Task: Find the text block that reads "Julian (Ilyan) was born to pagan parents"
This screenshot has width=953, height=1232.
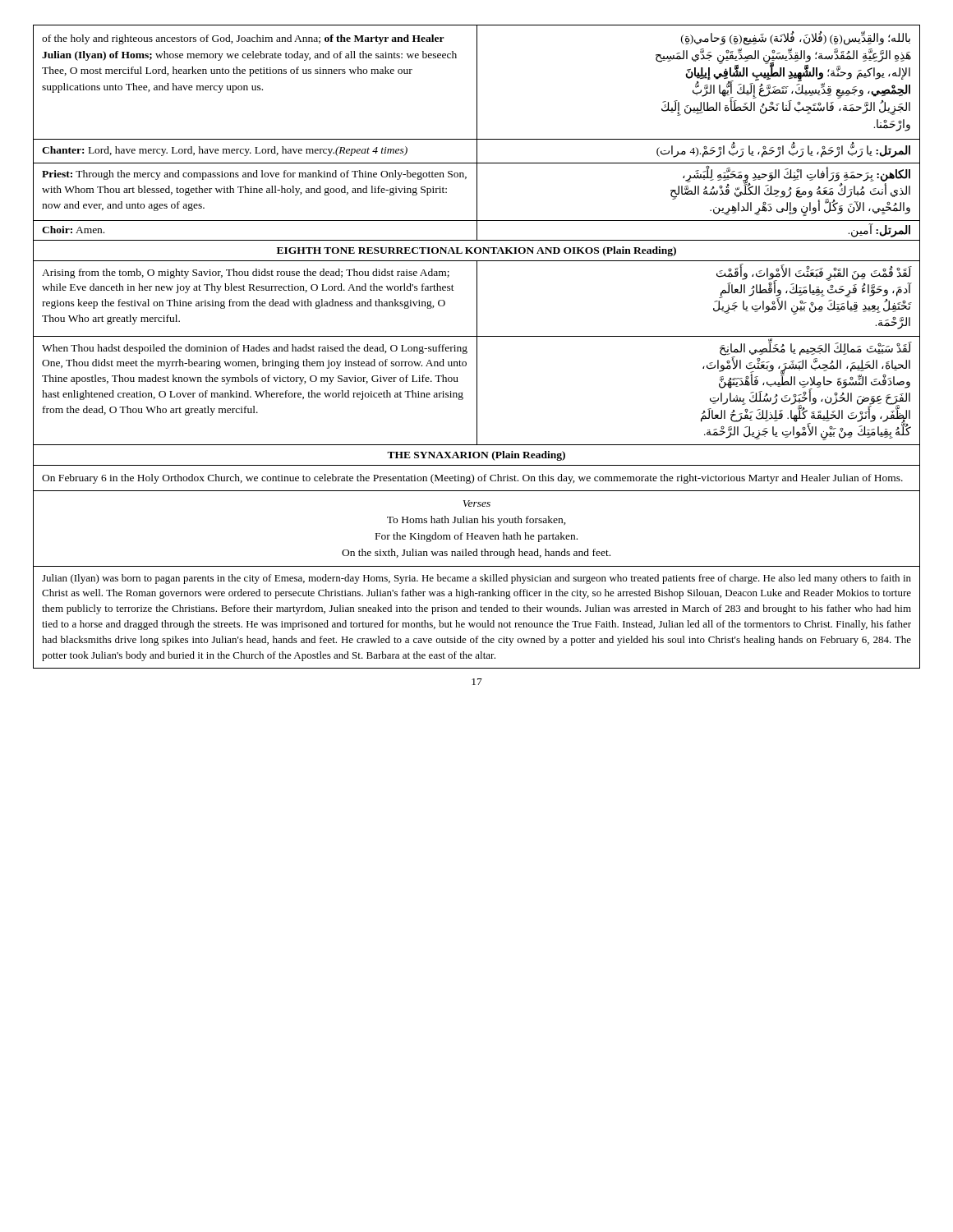Action: [476, 617]
